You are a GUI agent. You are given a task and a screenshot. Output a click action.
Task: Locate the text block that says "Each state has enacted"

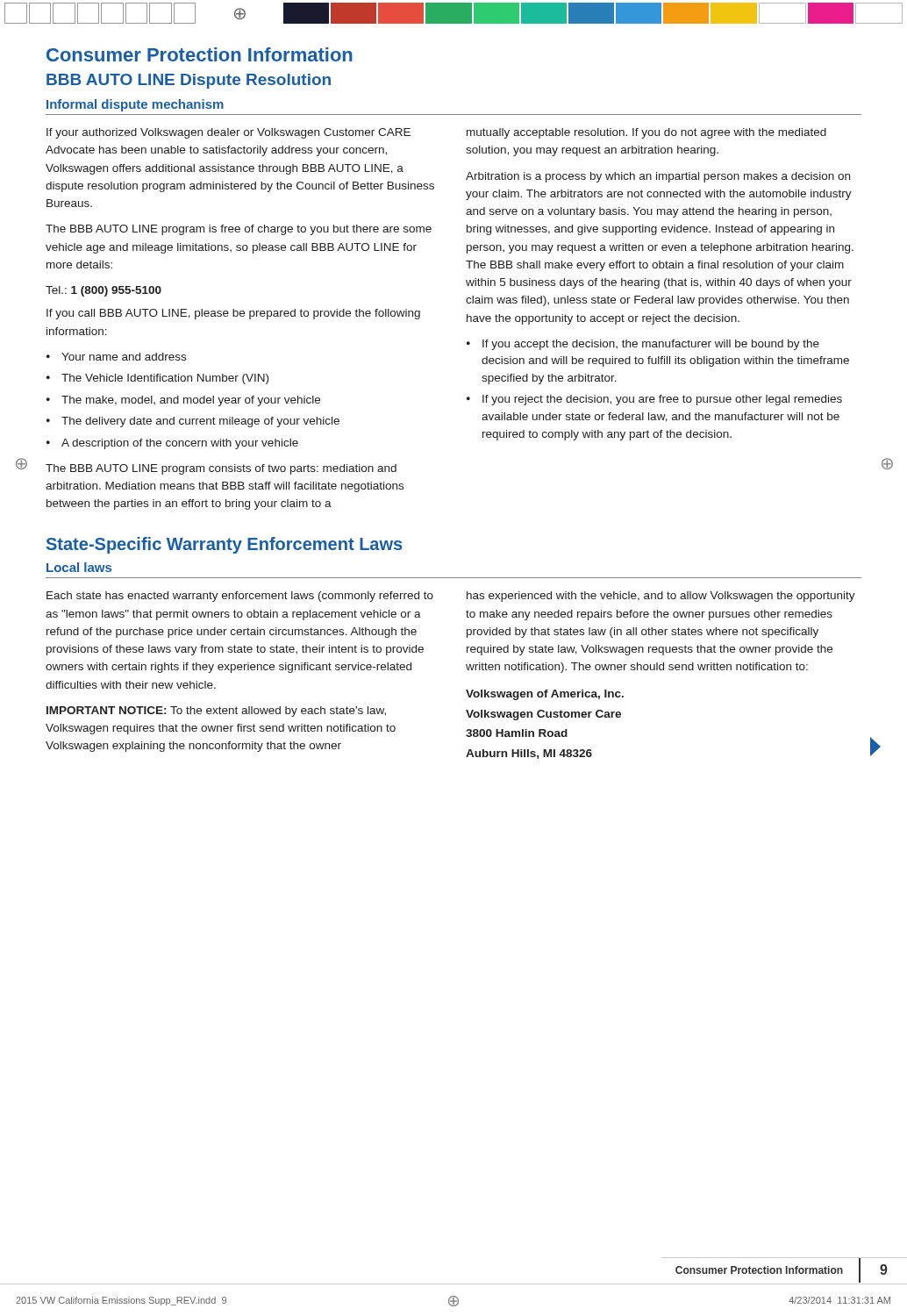243,671
